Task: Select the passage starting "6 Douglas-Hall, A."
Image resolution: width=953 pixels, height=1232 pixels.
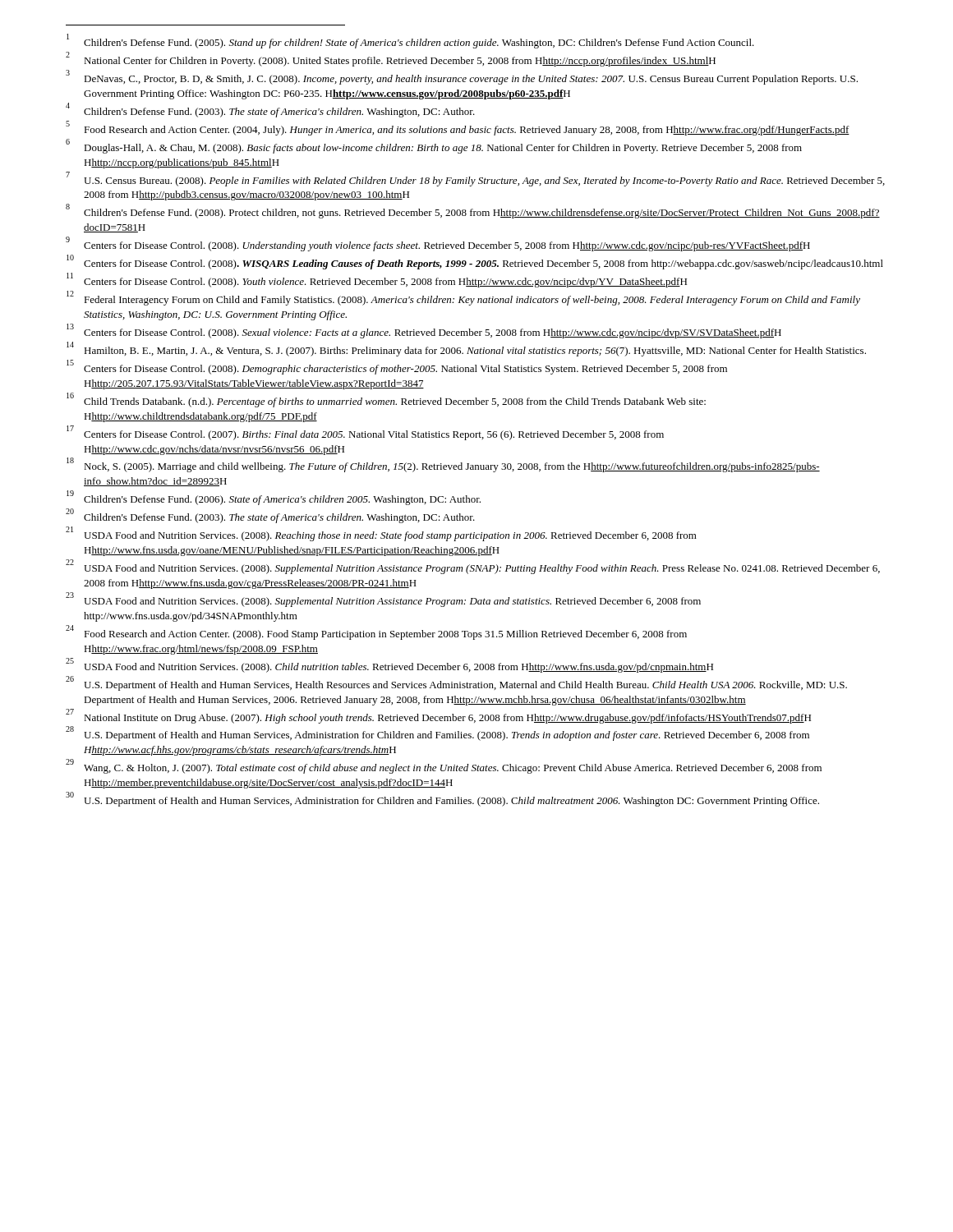Action: pos(476,155)
